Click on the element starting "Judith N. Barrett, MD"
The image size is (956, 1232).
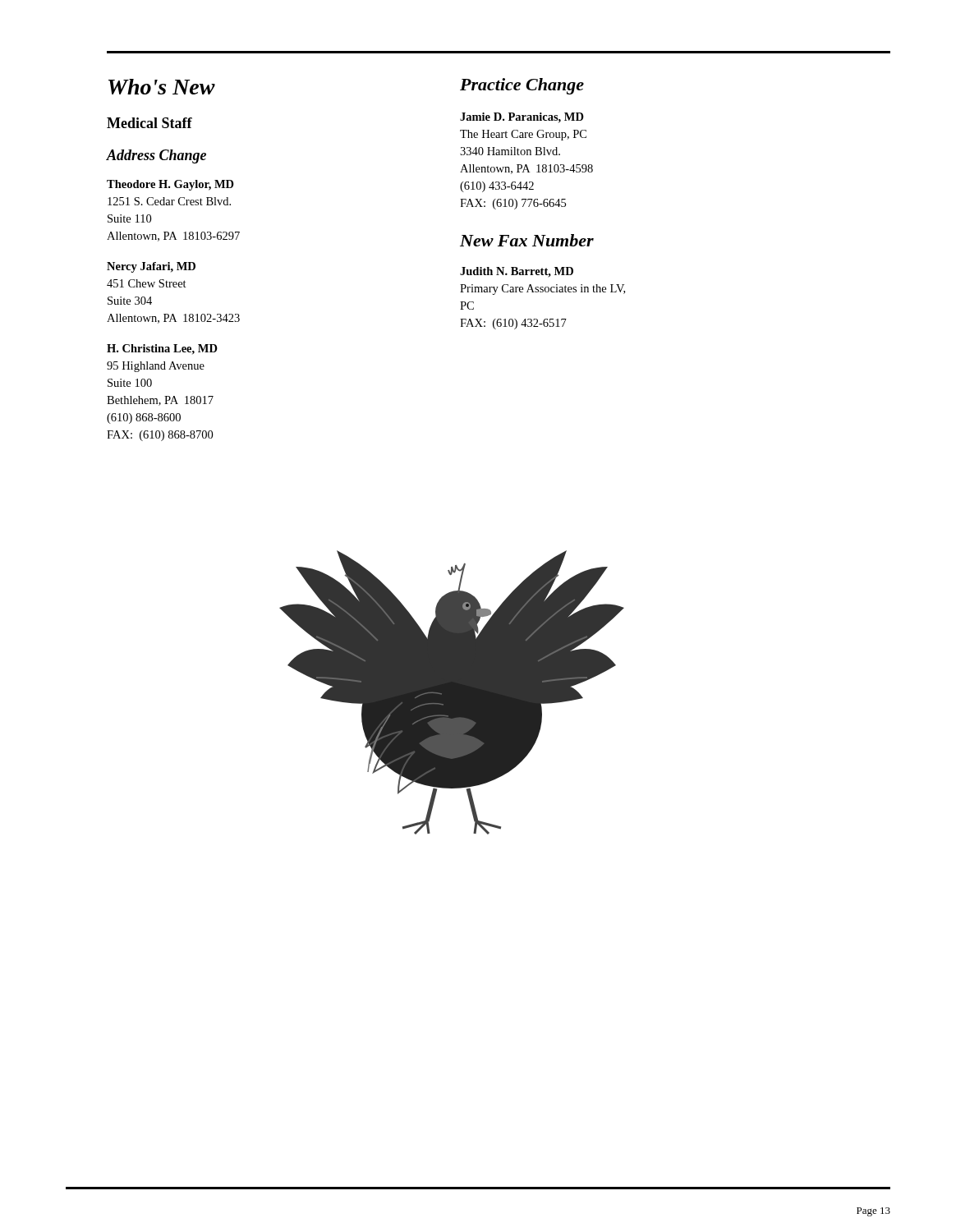[x=543, y=297]
